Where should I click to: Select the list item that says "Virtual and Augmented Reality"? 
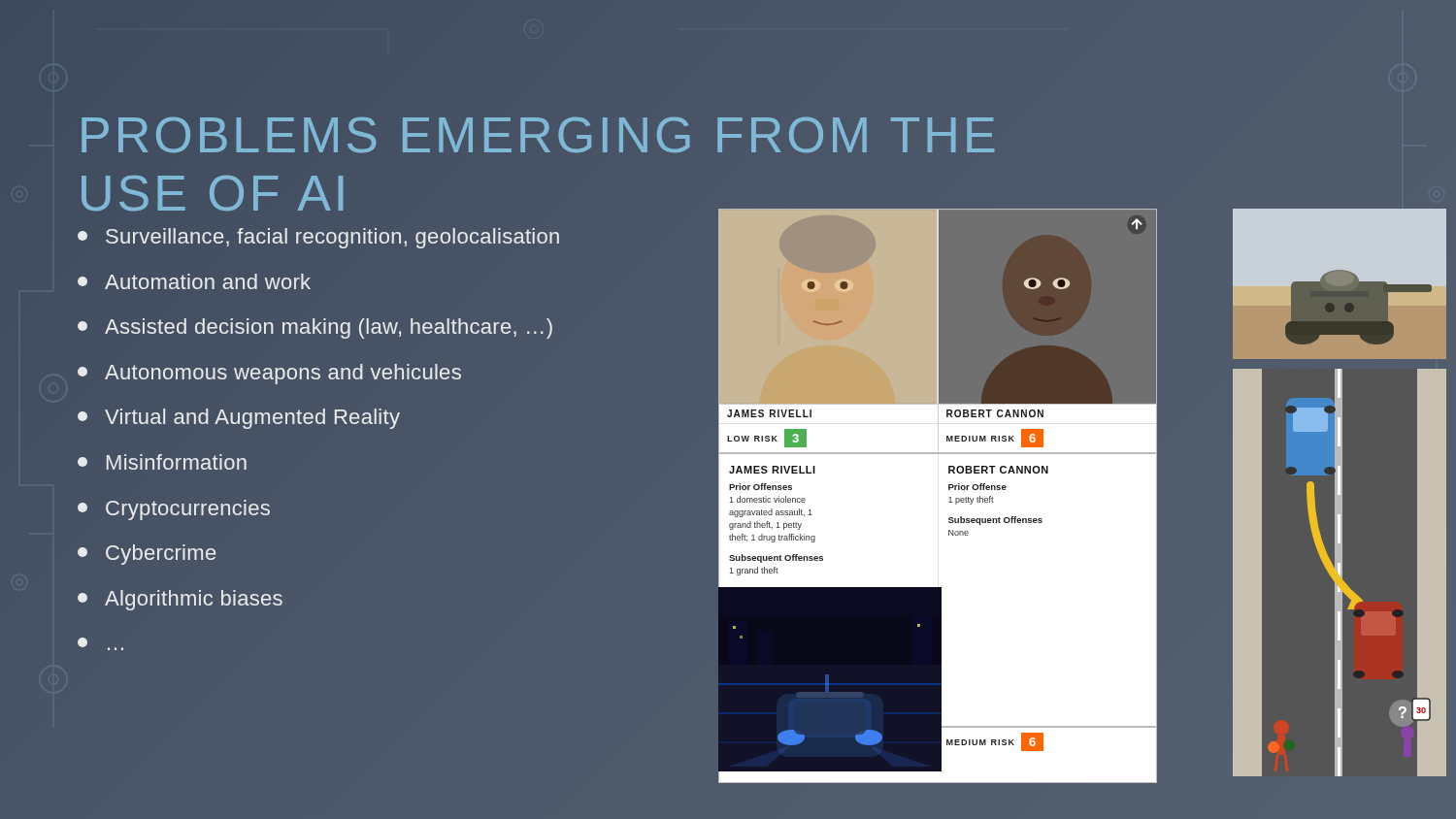(239, 418)
